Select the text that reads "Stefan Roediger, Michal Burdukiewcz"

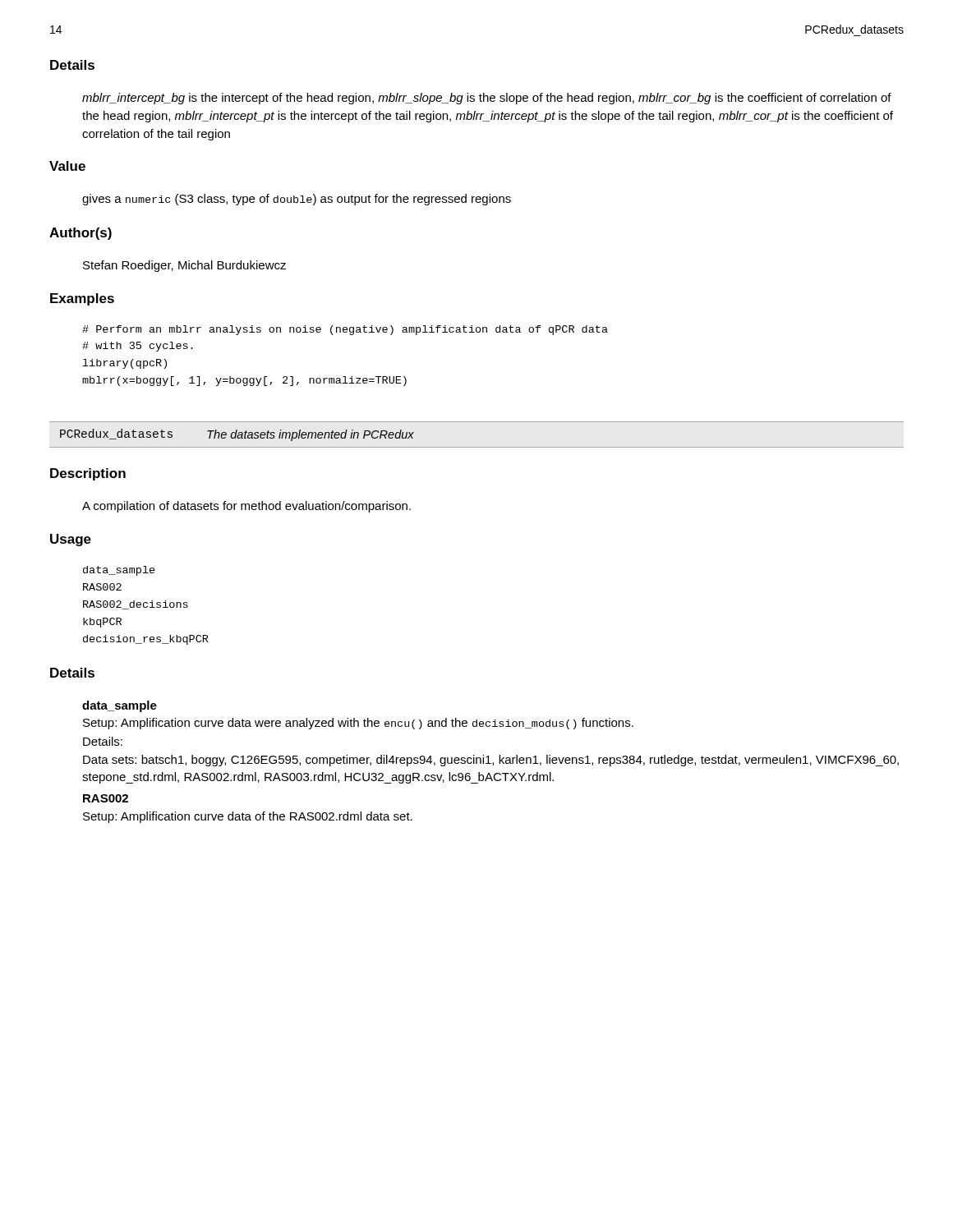(184, 266)
